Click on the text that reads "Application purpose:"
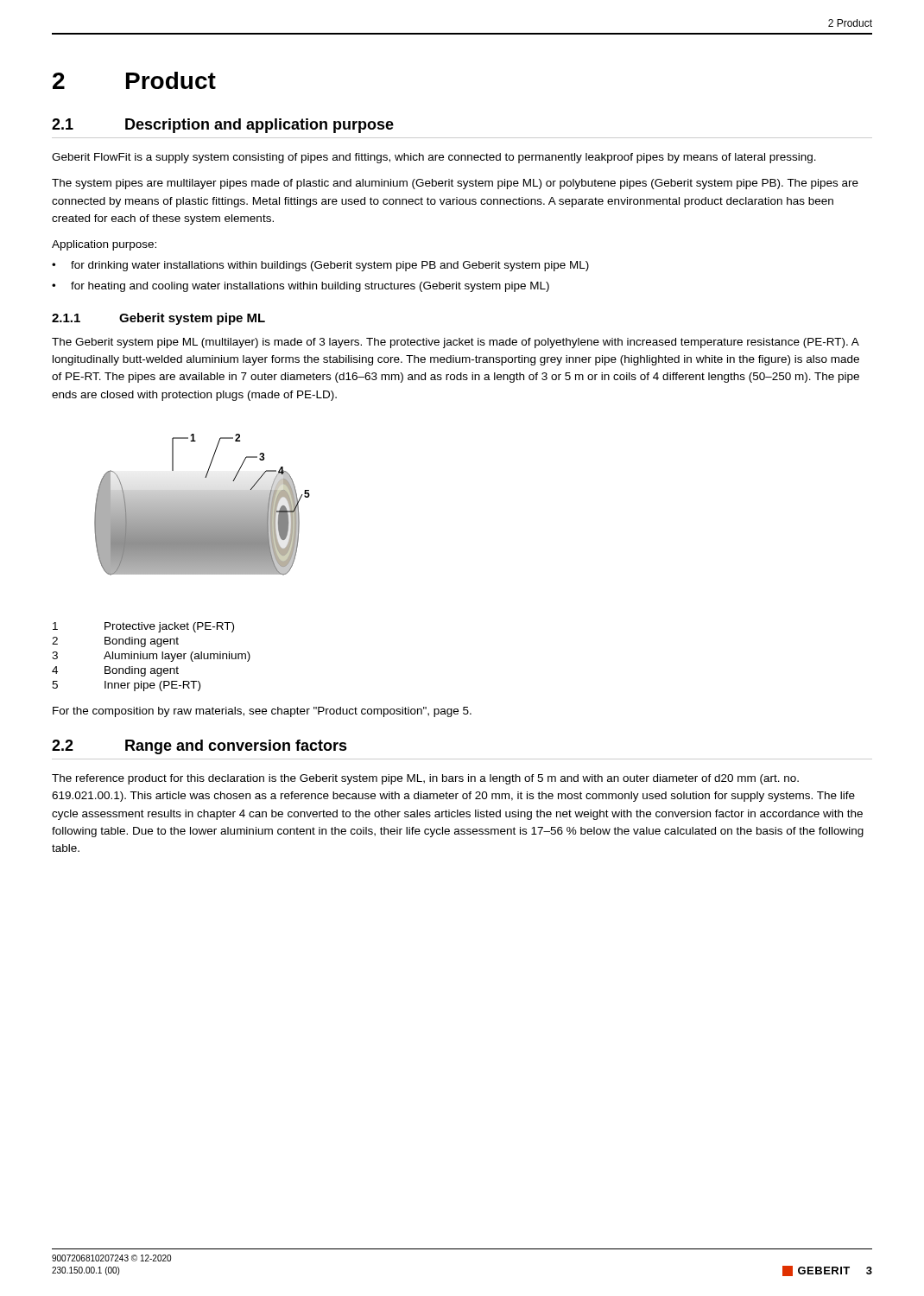The width and height of the screenshot is (924, 1296). tap(104, 245)
